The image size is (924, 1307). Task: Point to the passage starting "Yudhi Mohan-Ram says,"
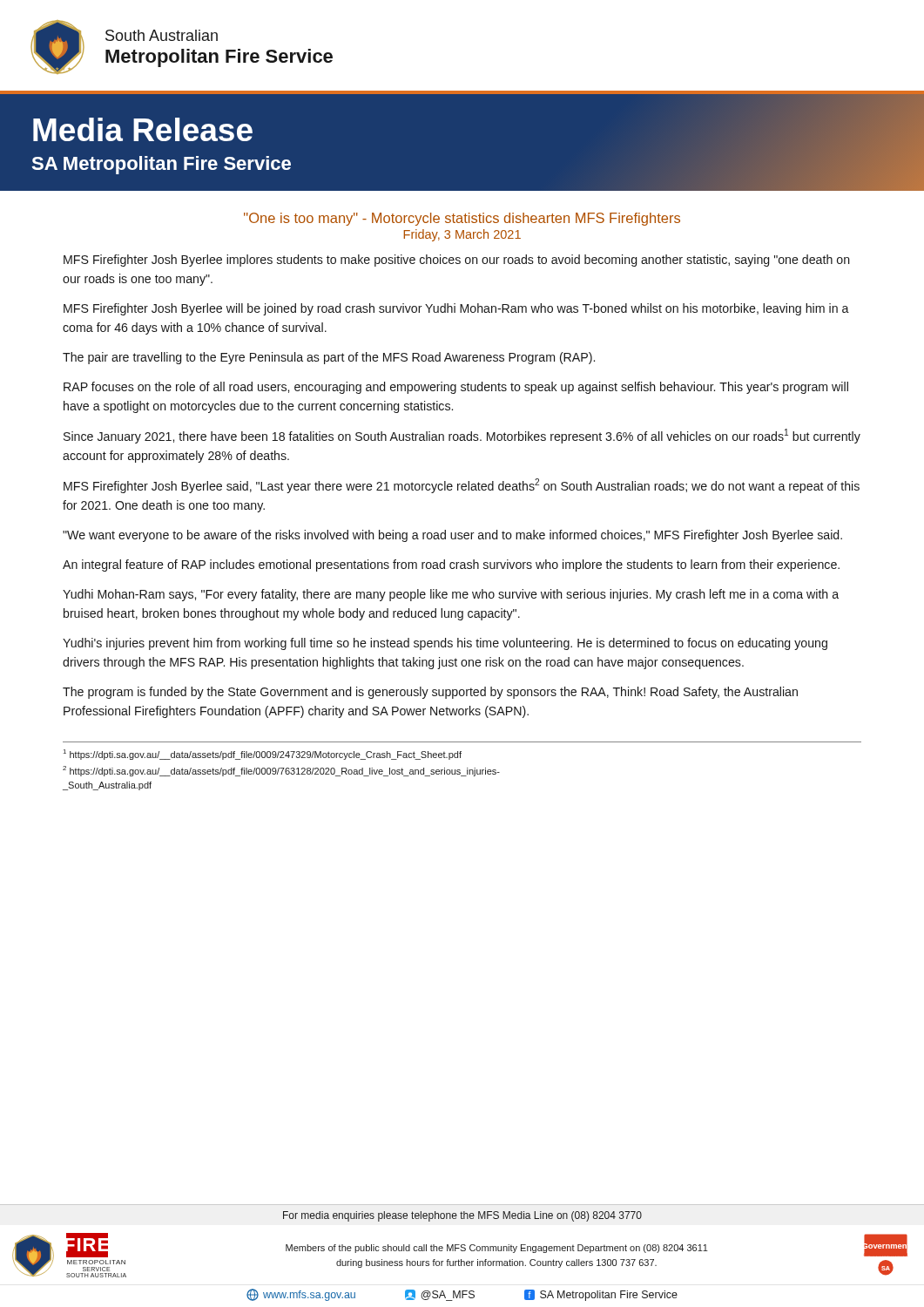pos(451,604)
